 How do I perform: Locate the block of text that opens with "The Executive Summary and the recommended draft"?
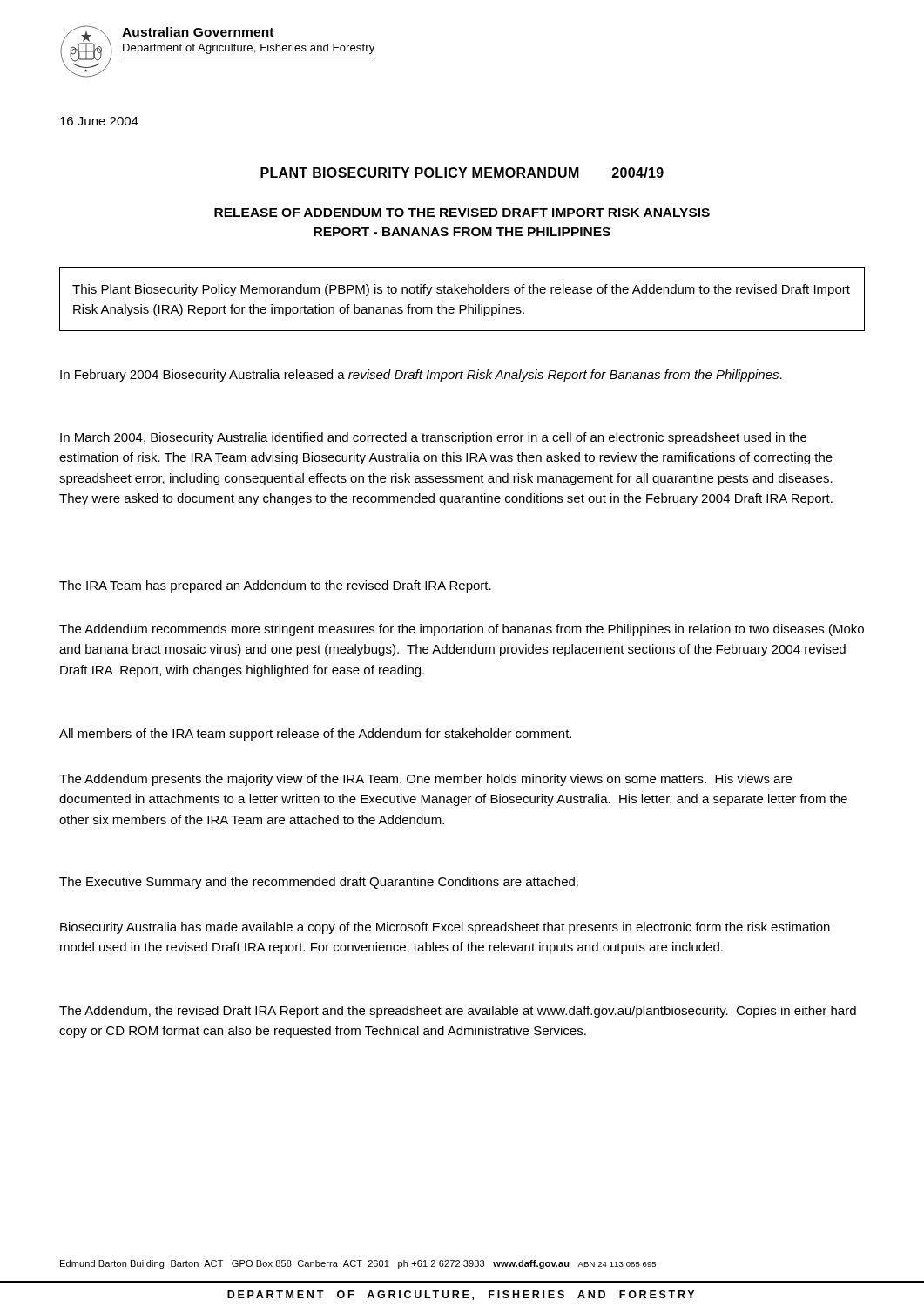(x=319, y=881)
